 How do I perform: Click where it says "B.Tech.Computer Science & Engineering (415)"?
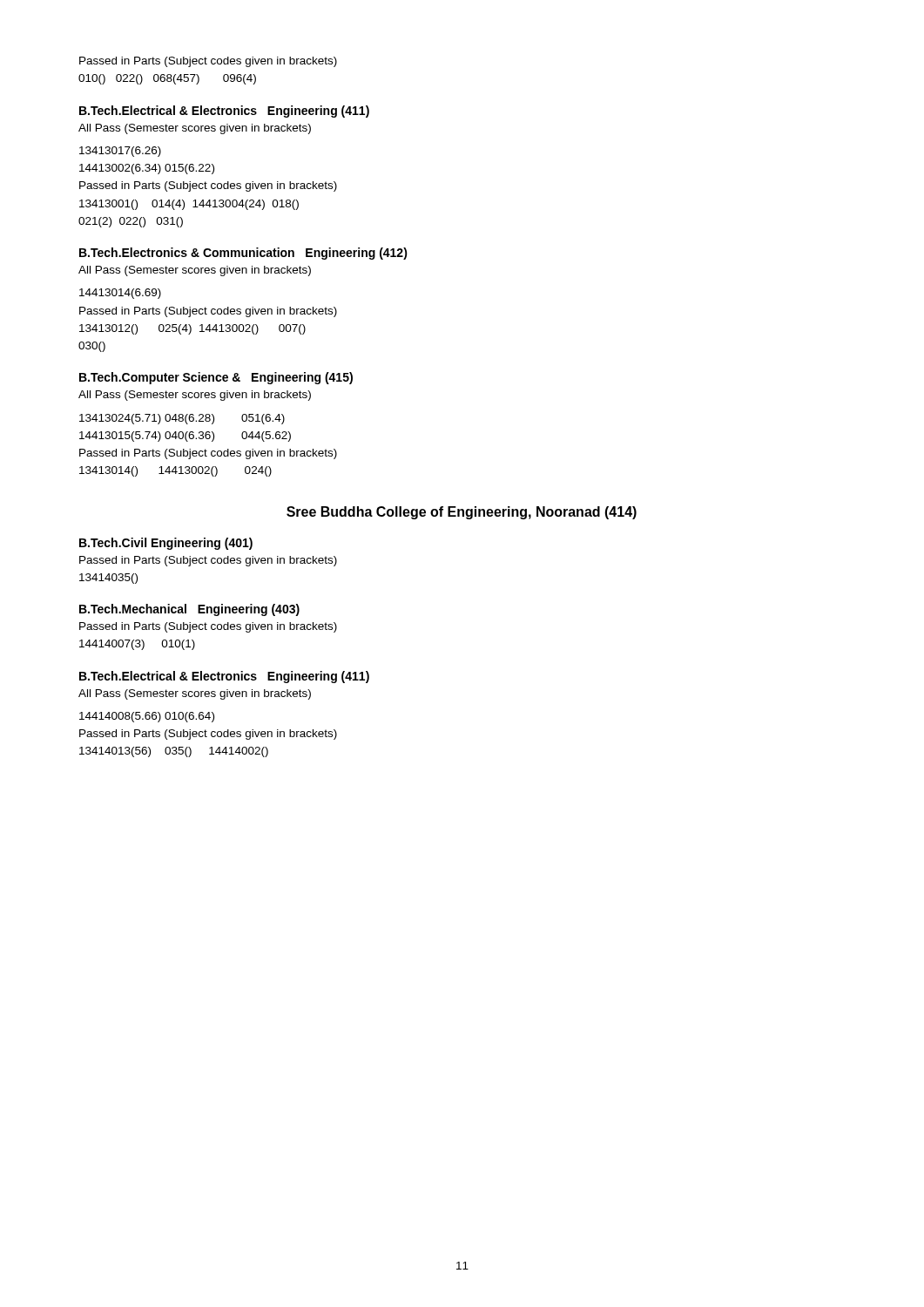[216, 378]
